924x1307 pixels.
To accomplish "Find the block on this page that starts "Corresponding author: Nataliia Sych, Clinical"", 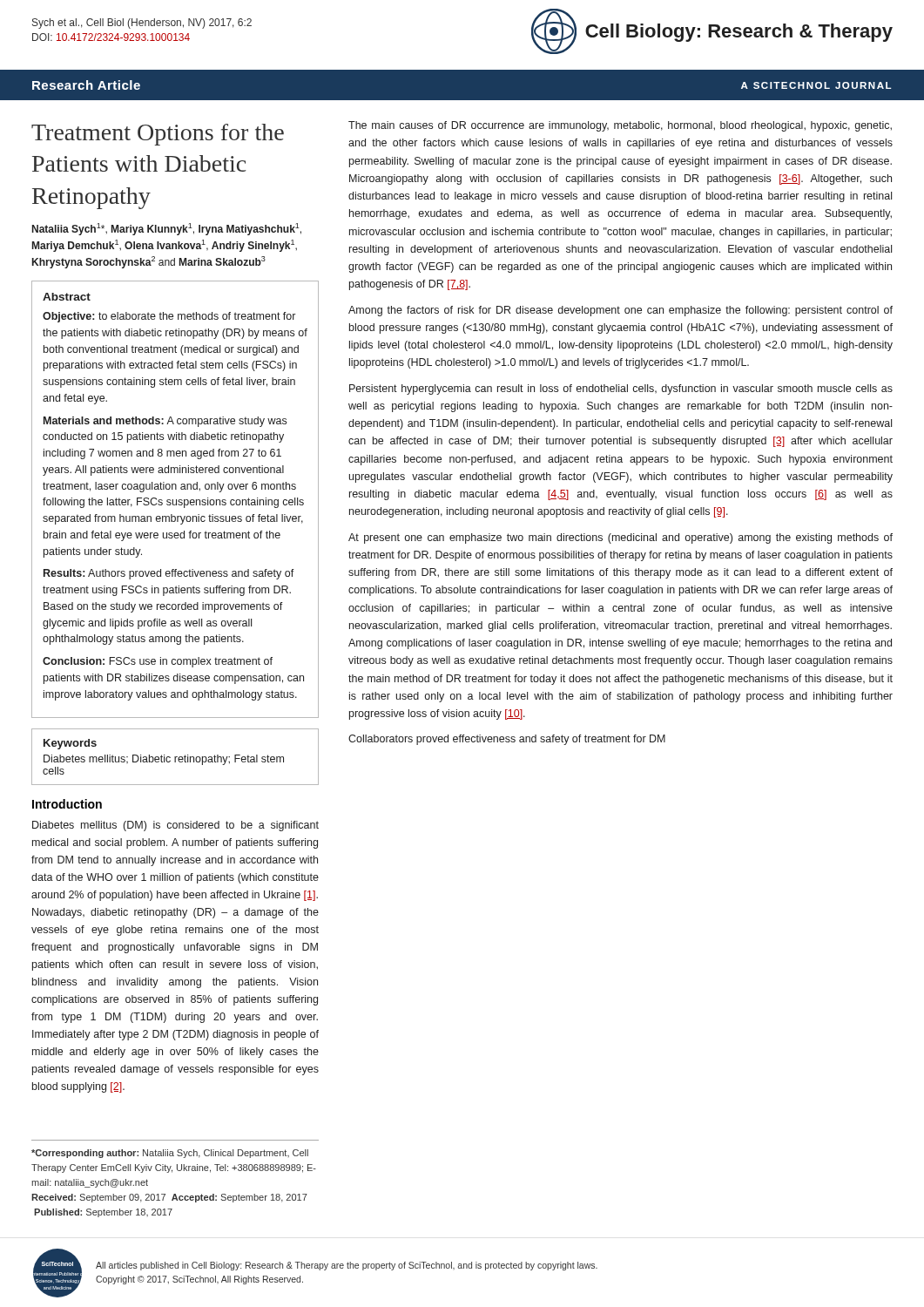I will click(x=174, y=1182).
